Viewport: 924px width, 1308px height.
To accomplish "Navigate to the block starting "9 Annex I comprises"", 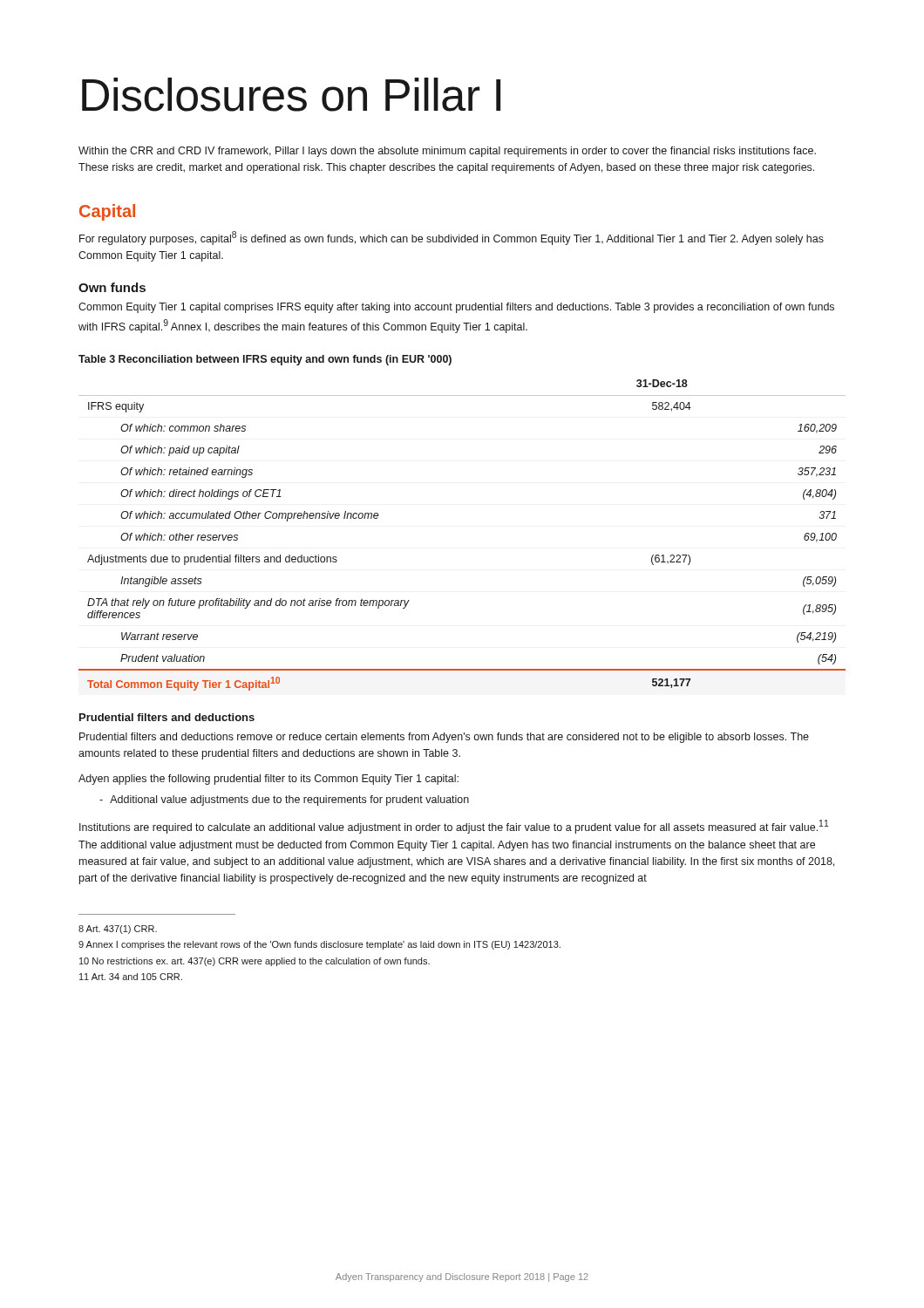I will coord(320,945).
